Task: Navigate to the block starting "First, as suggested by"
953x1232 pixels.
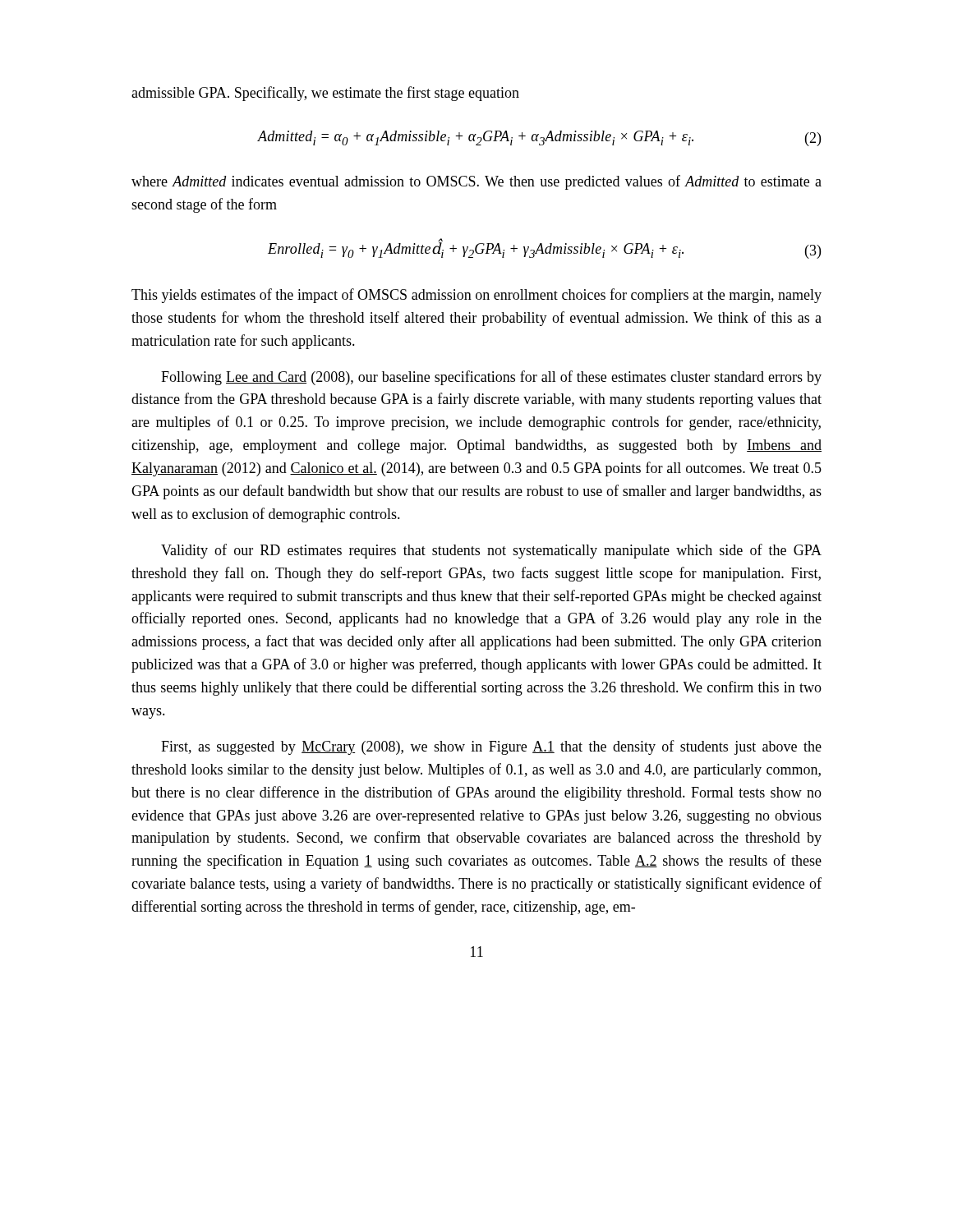Action: 476,827
